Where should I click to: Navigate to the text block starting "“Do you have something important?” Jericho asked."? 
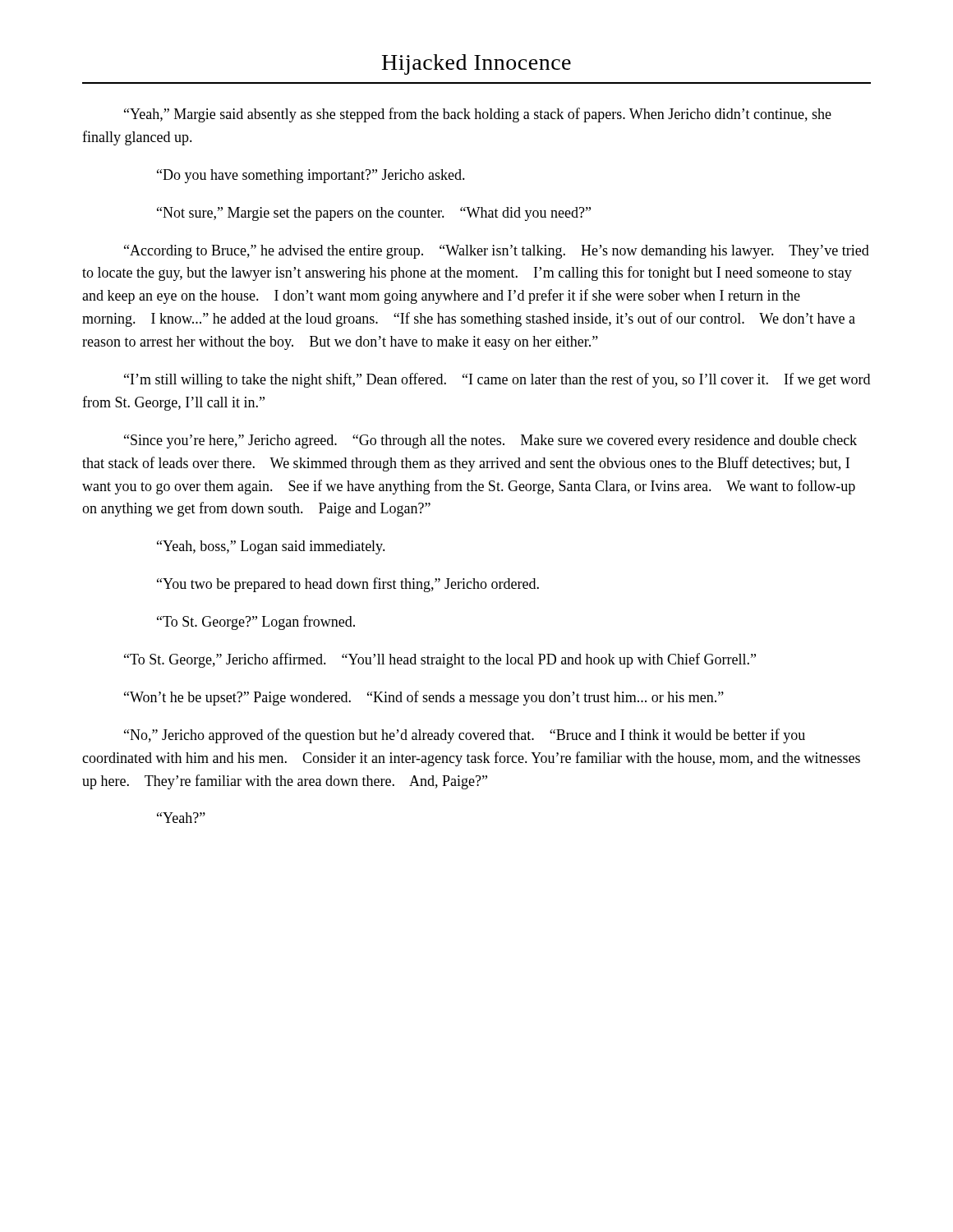tap(311, 175)
